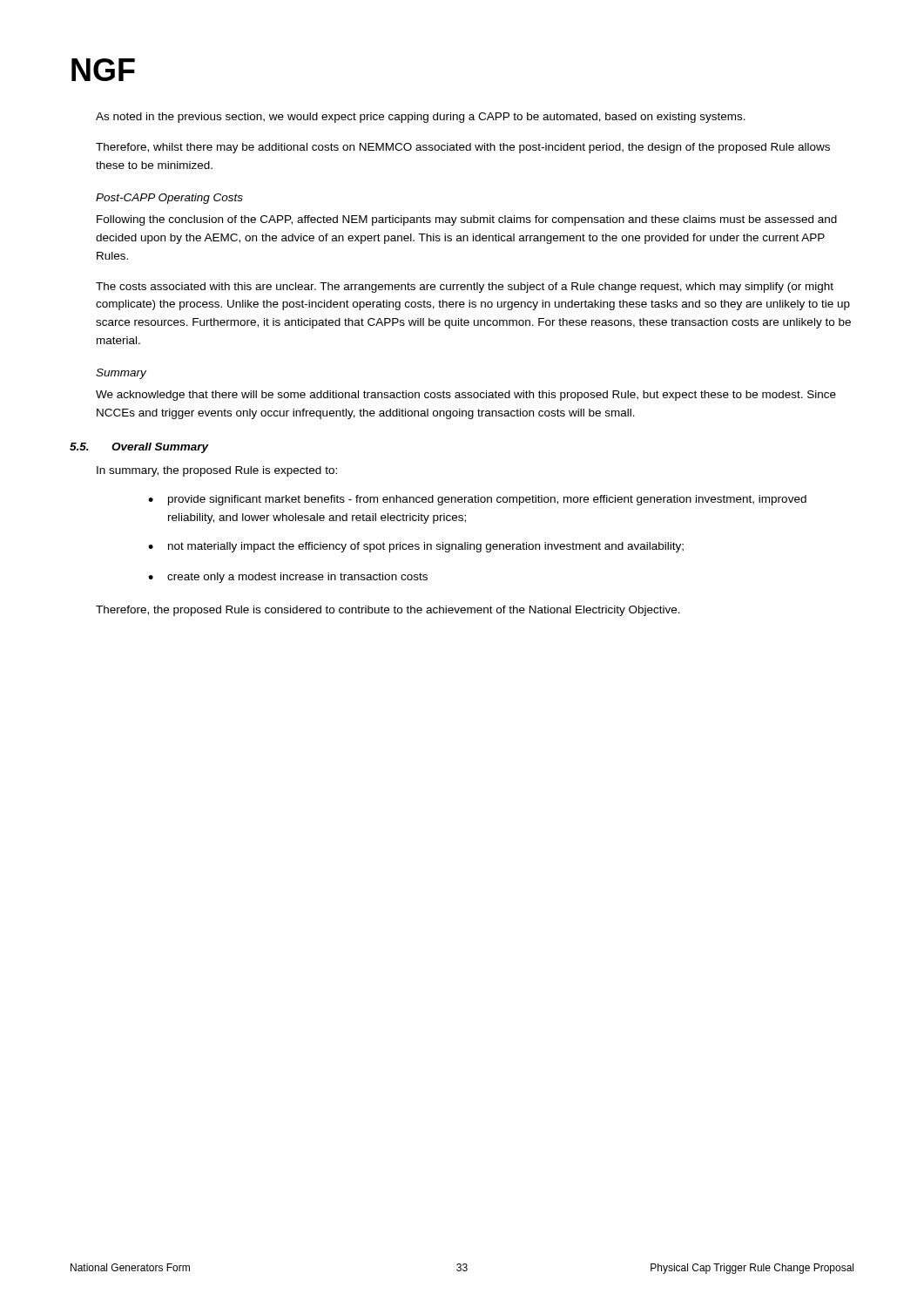Viewport: 924px width, 1307px height.
Task: Where is the passage that starts "• not materially impact"?
Action: 501,548
